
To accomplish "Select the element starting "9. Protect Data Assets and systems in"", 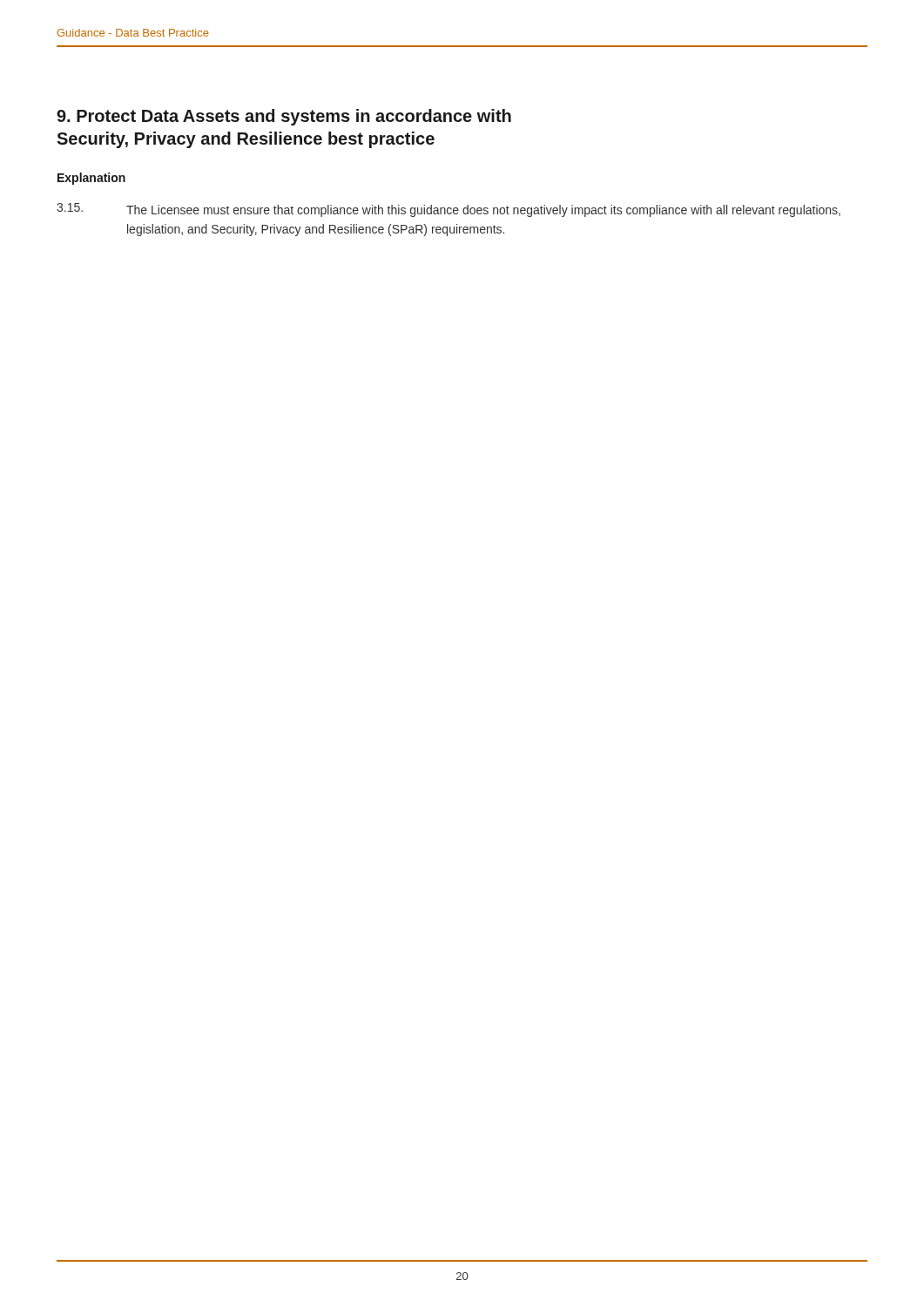I will click(x=284, y=127).
